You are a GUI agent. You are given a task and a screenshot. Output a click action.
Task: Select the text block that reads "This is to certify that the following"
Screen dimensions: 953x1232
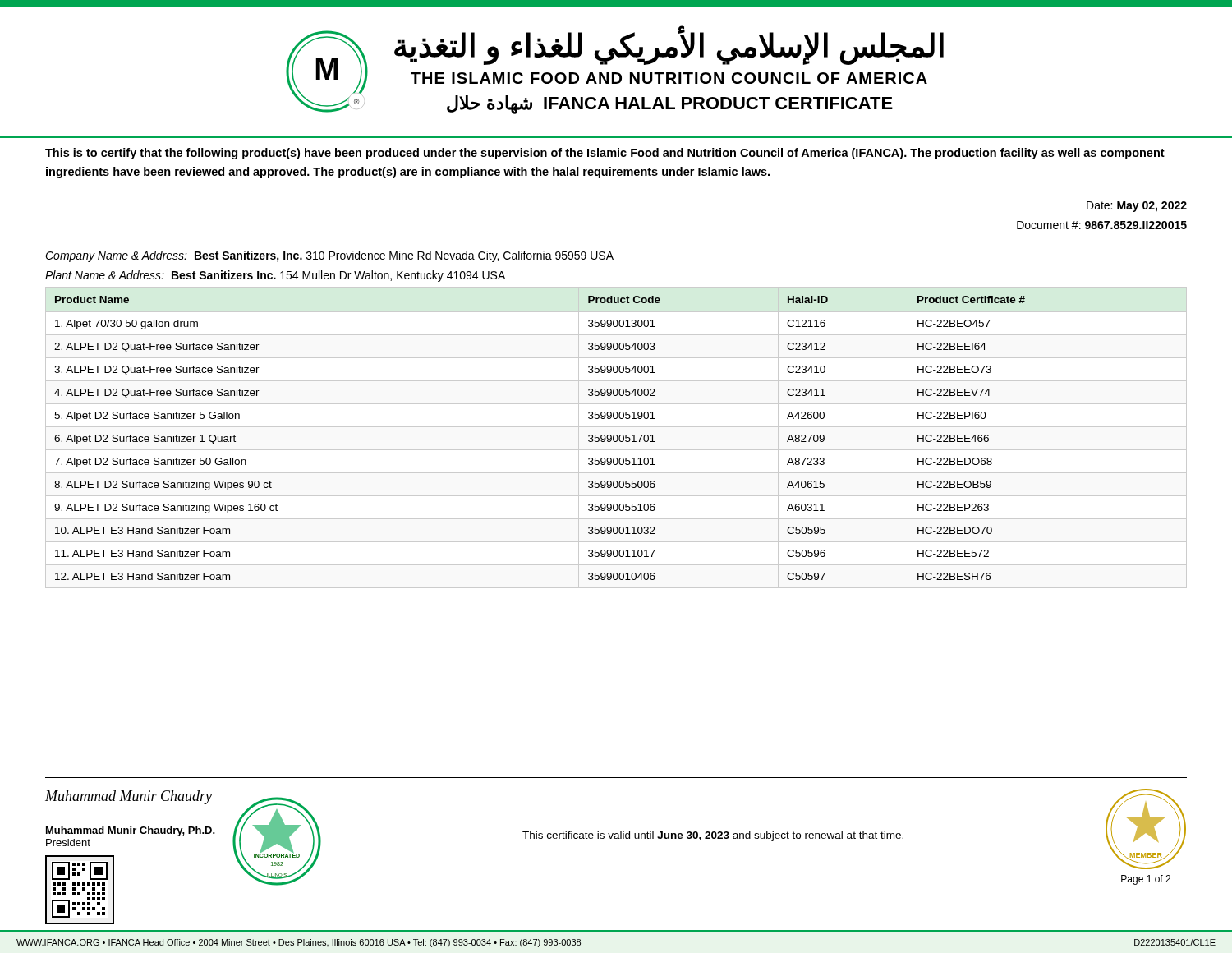(x=605, y=162)
